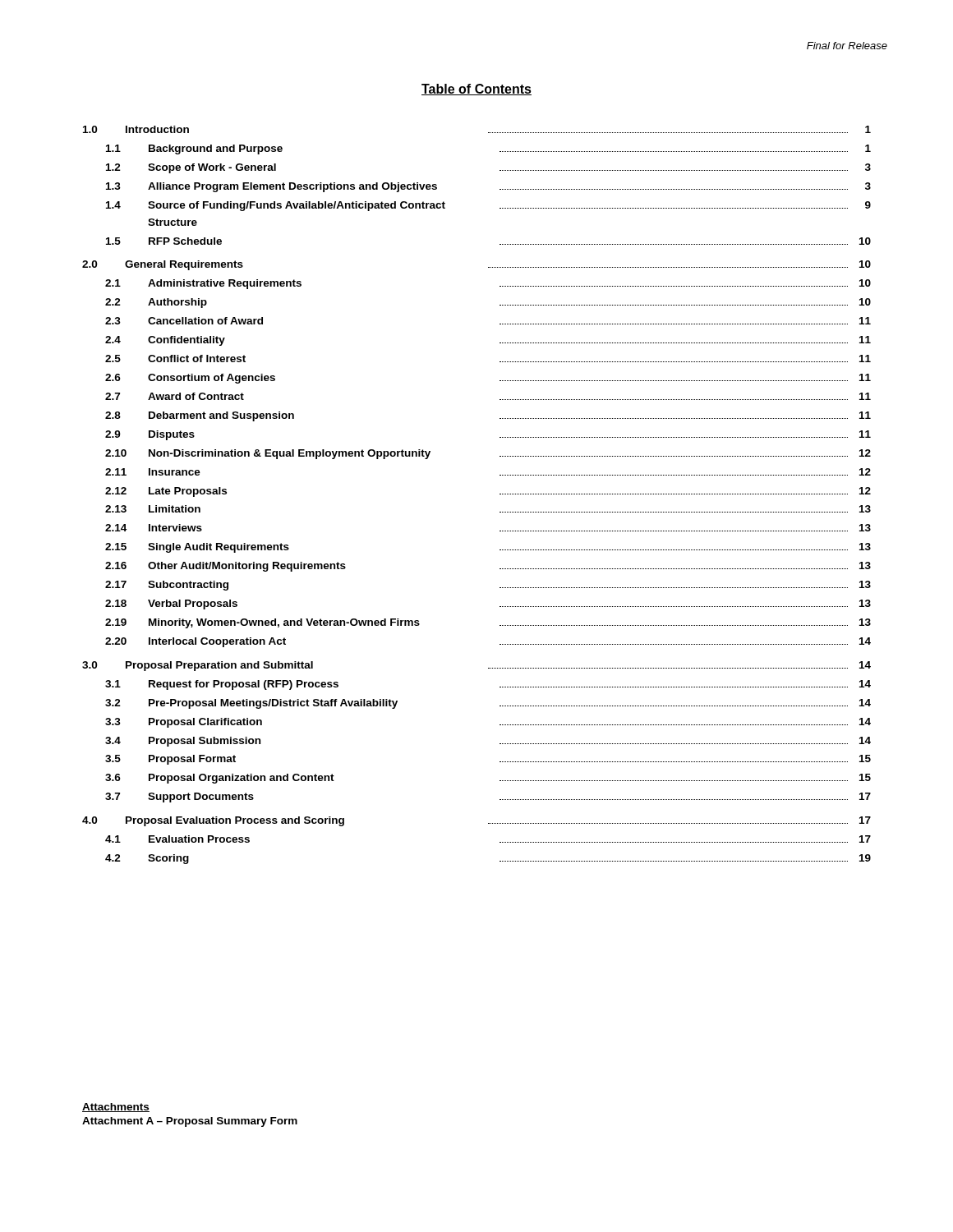The width and height of the screenshot is (953, 1232).
Task: Find "5 RFP Schedule 10" on this page
Action: tap(118, 241)
